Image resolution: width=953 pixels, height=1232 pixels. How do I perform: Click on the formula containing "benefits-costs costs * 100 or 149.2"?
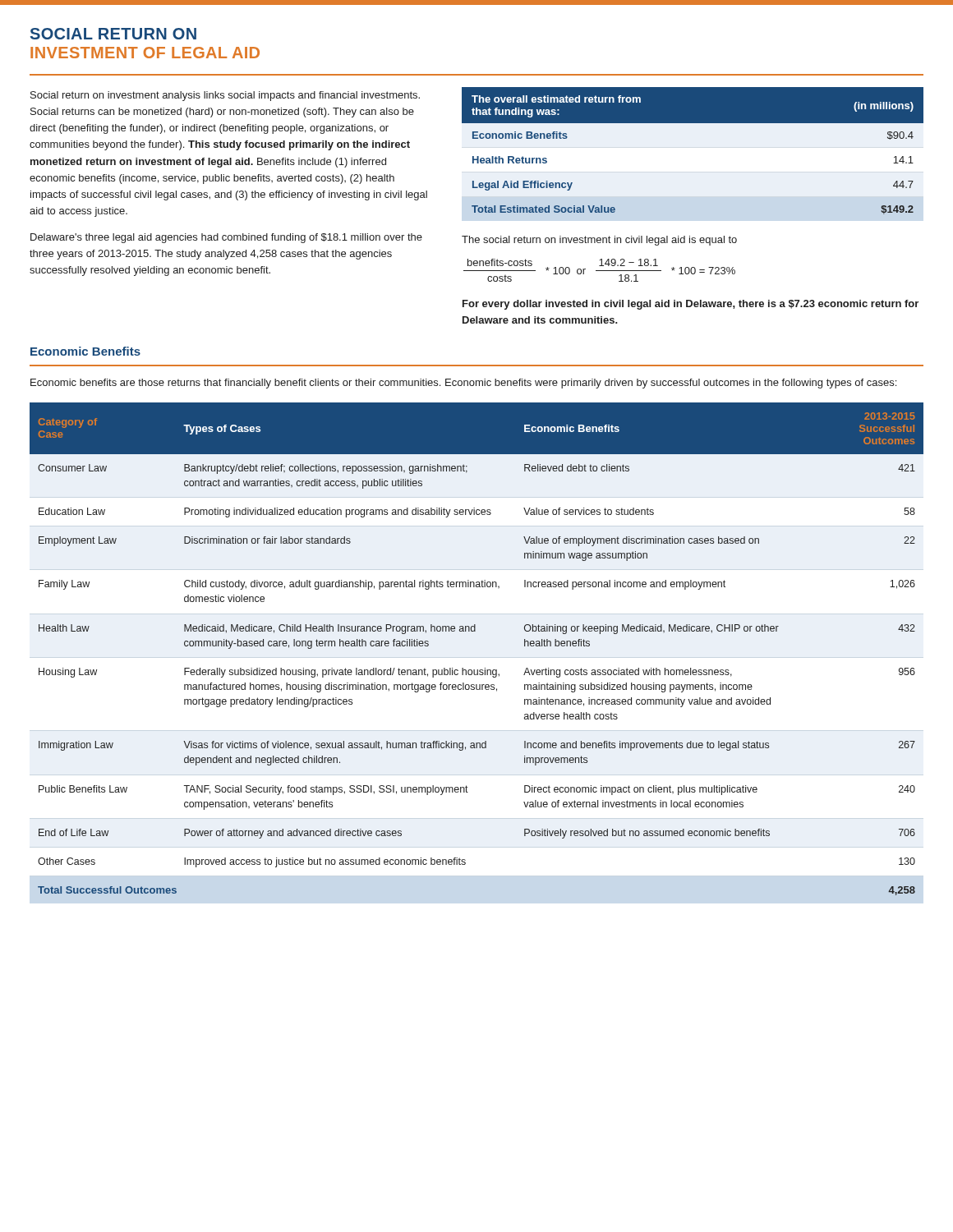pos(693,271)
